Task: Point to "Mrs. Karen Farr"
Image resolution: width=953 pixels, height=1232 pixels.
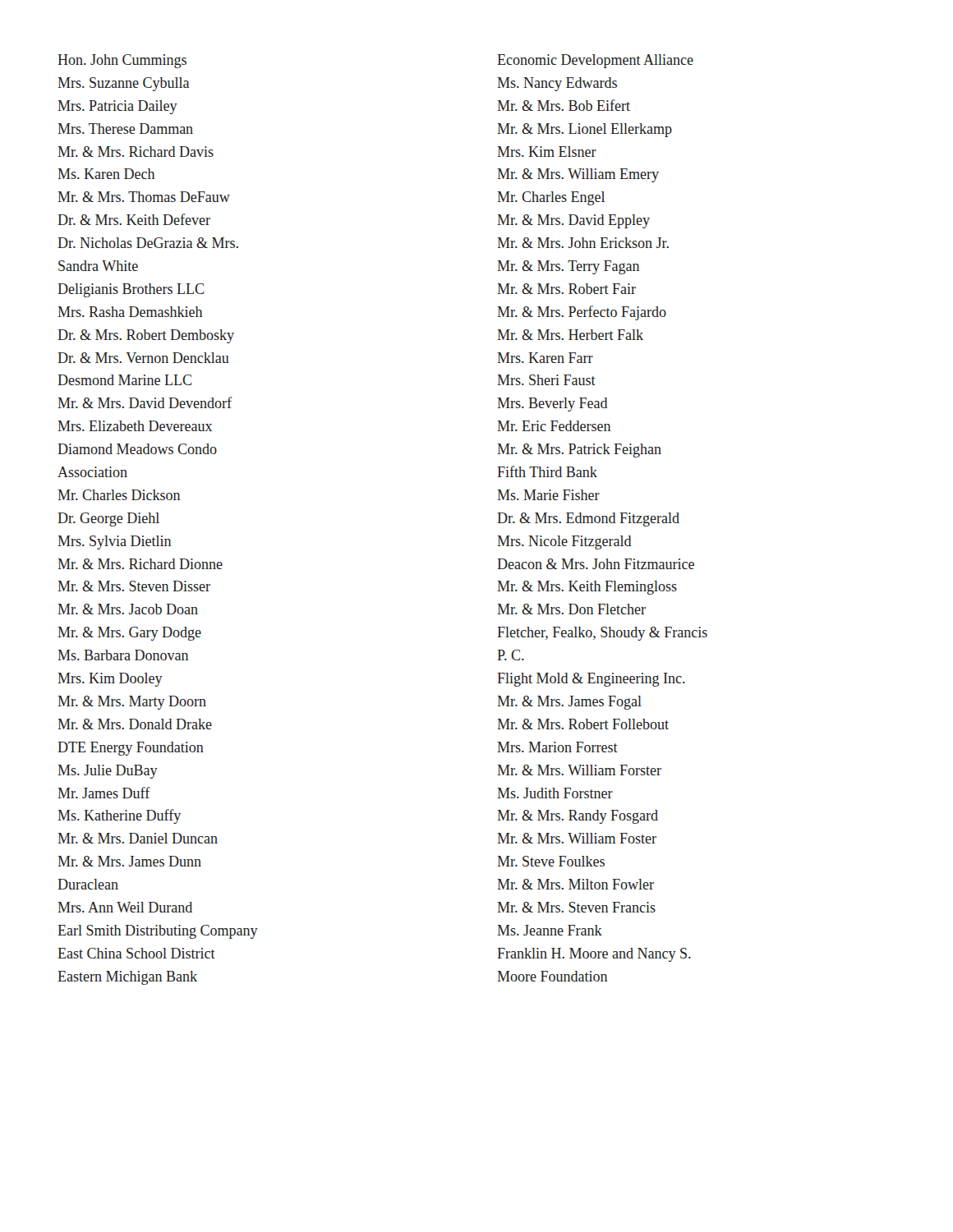Action: pyautogui.click(x=545, y=358)
